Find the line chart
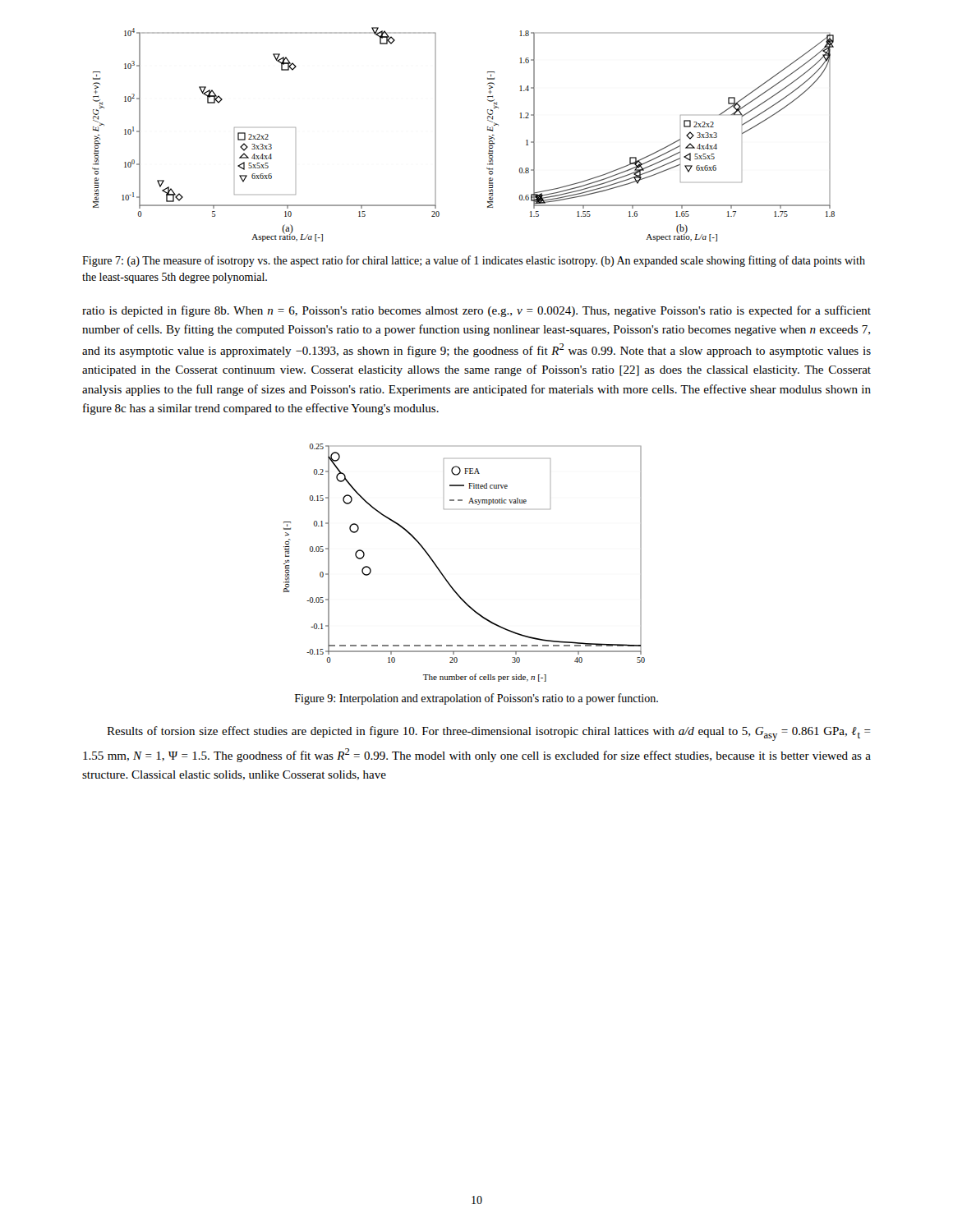Viewport: 953px width, 1232px height. (x=476, y=557)
